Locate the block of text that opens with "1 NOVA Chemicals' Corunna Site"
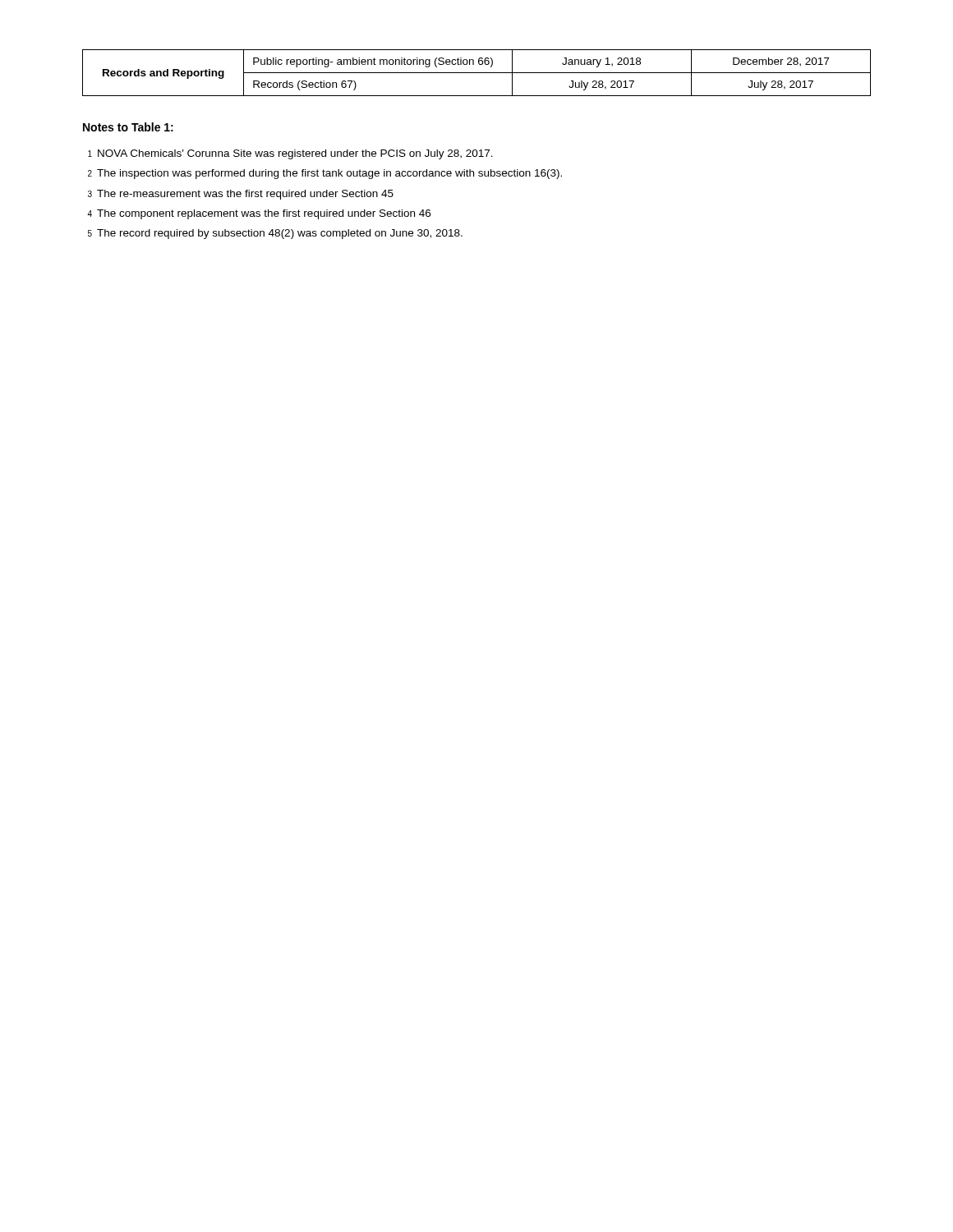Screen dimensions: 1232x953 coord(476,154)
